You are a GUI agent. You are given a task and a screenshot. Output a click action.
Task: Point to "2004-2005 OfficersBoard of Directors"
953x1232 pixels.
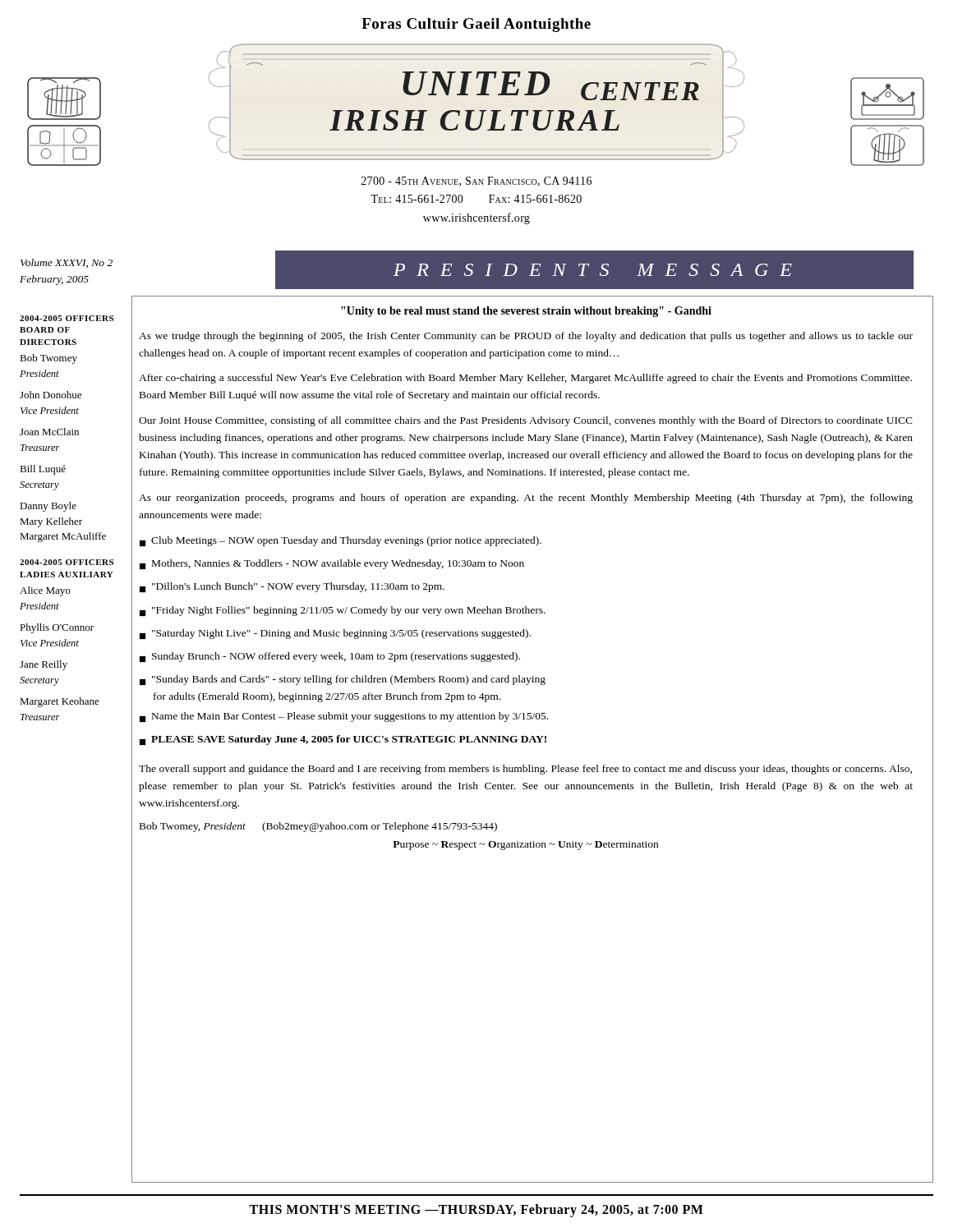[71, 330]
